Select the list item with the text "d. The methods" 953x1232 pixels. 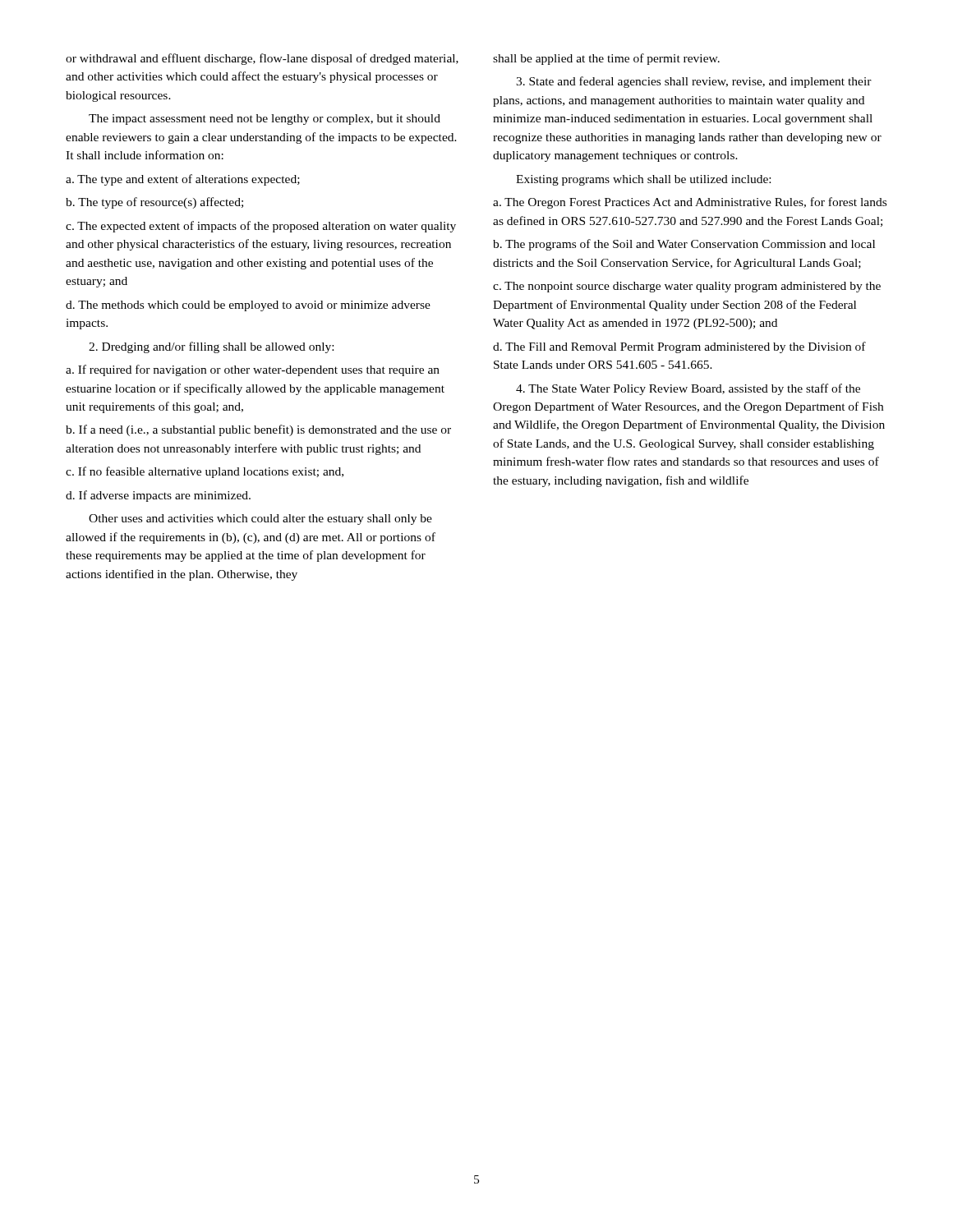coord(263,314)
